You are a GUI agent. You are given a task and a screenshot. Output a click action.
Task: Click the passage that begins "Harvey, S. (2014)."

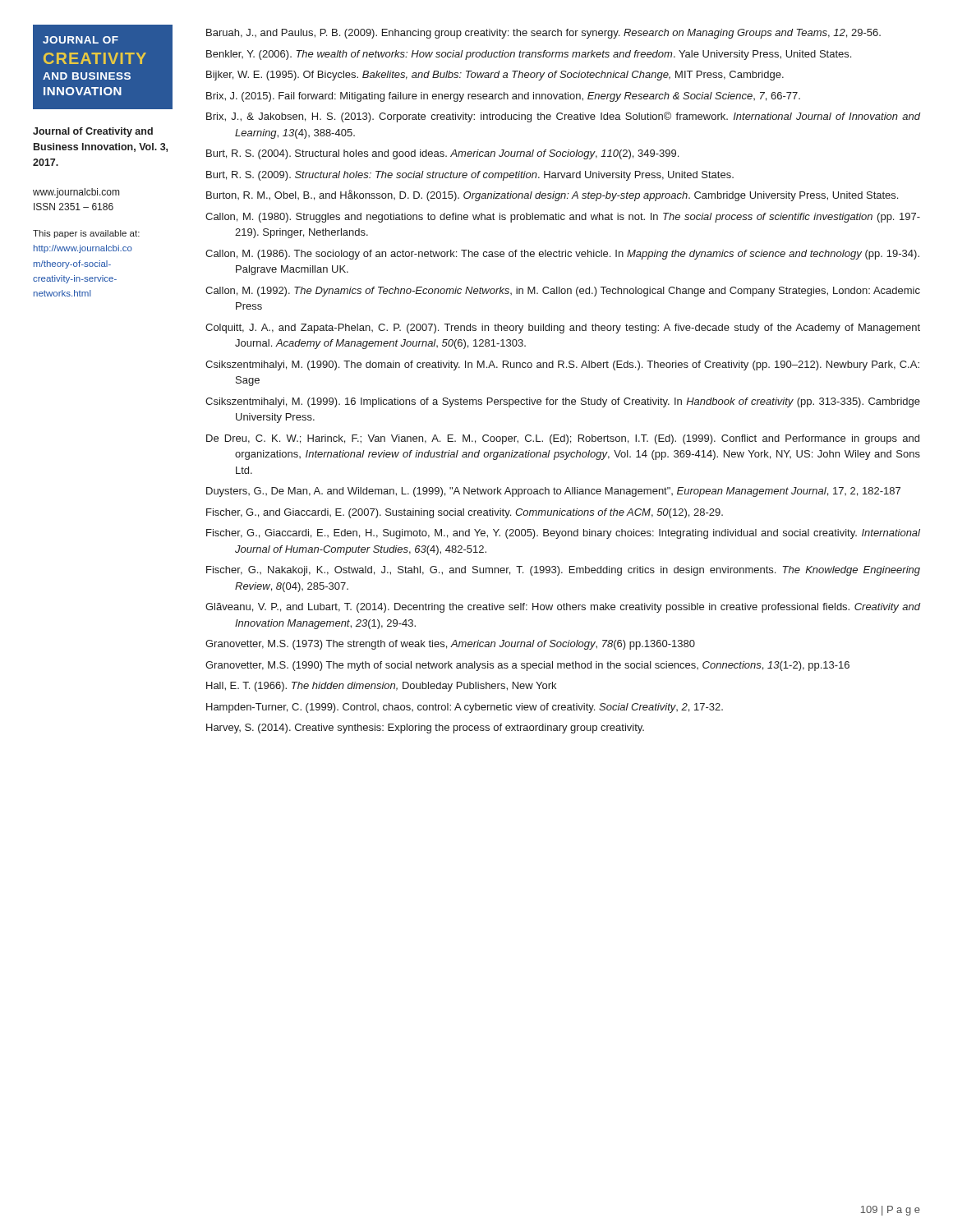point(425,727)
